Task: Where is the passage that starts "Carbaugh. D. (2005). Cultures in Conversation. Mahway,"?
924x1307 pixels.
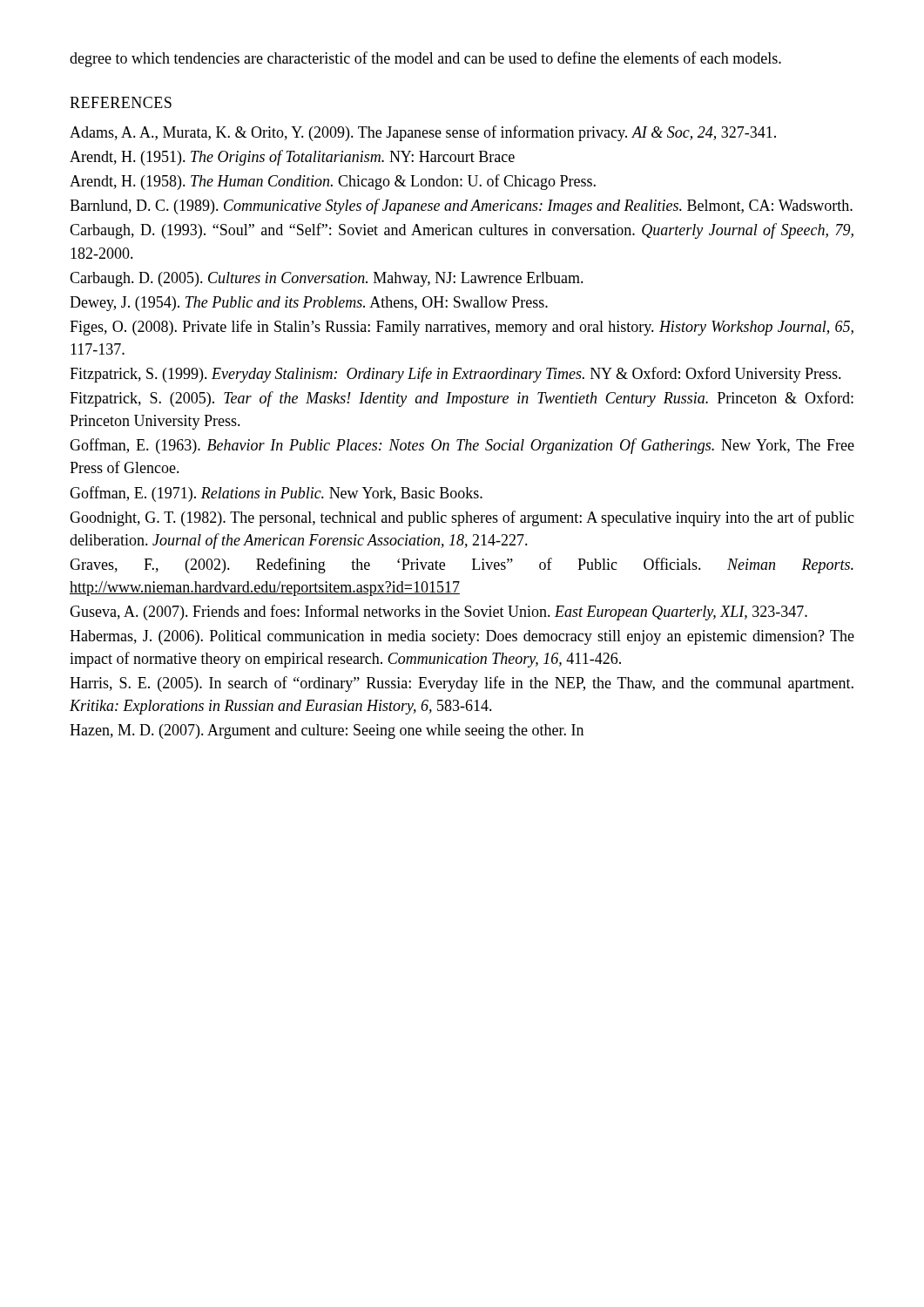Action: 327,278
